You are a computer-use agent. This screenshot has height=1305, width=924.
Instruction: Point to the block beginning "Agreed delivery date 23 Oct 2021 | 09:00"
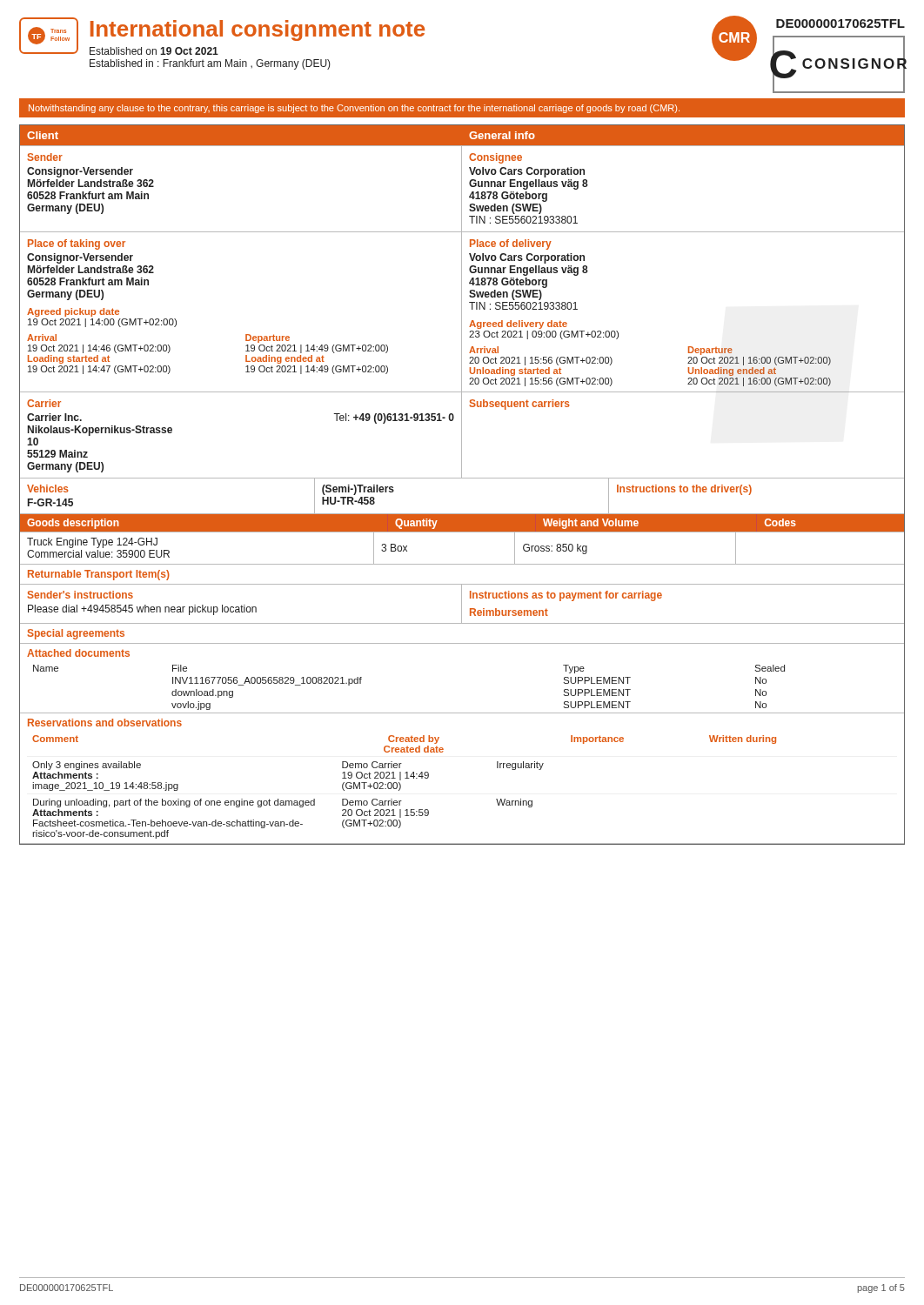tap(544, 329)
